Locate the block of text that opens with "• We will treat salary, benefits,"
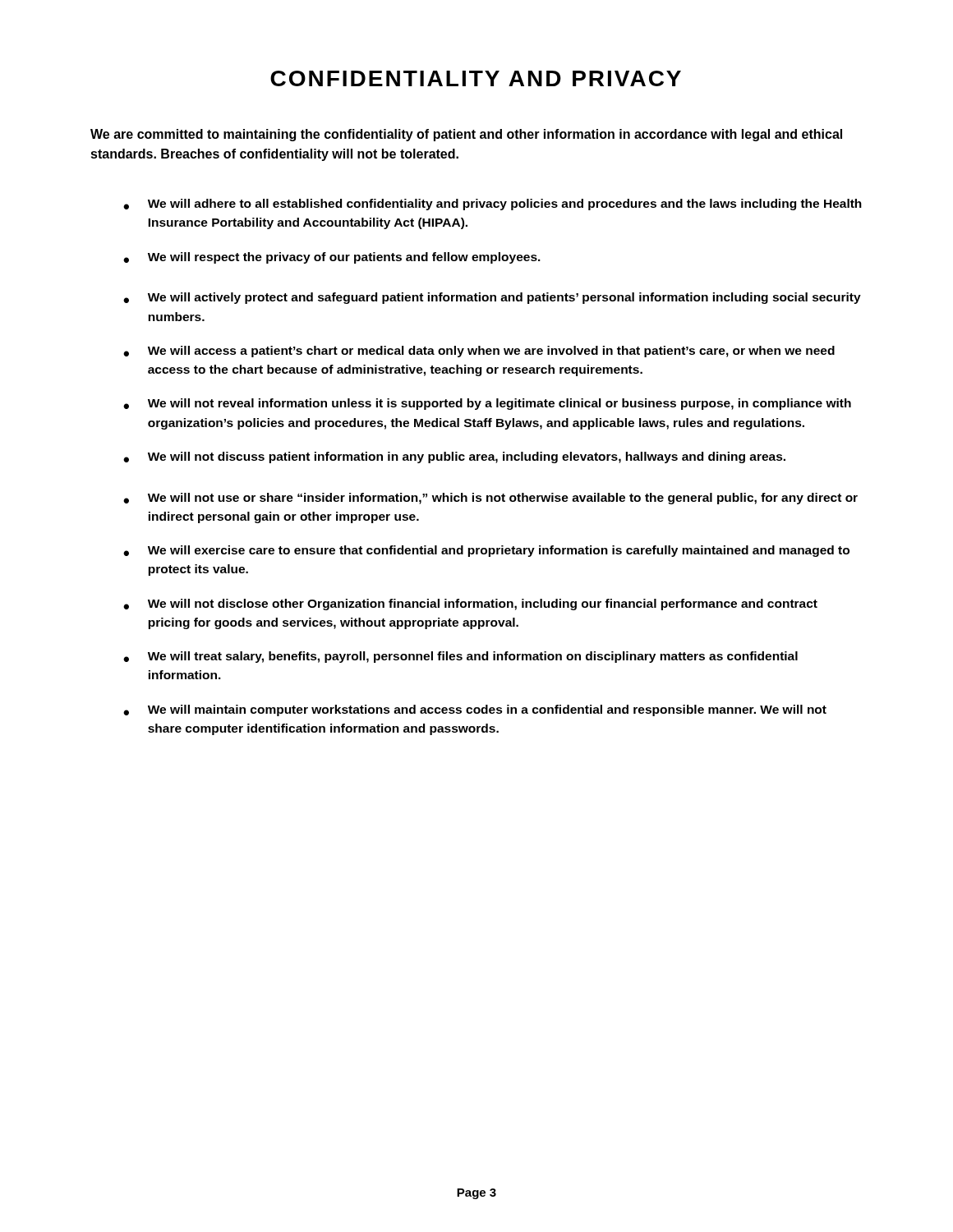This screenshot has height=1232, width=953. pyautogui.click(x=493, y=666)
